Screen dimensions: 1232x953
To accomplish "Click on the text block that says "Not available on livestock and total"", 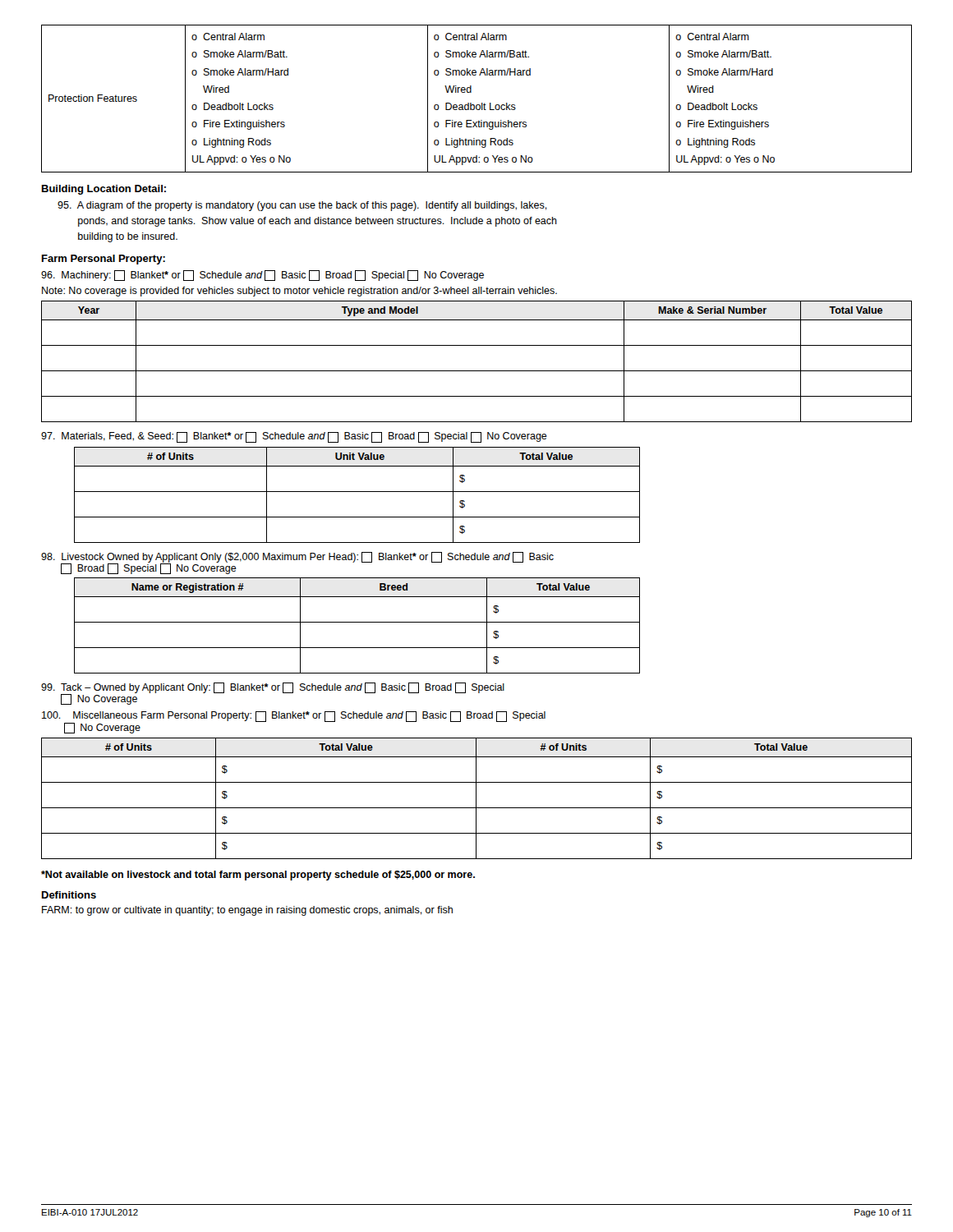I will [x=258, y=875].
